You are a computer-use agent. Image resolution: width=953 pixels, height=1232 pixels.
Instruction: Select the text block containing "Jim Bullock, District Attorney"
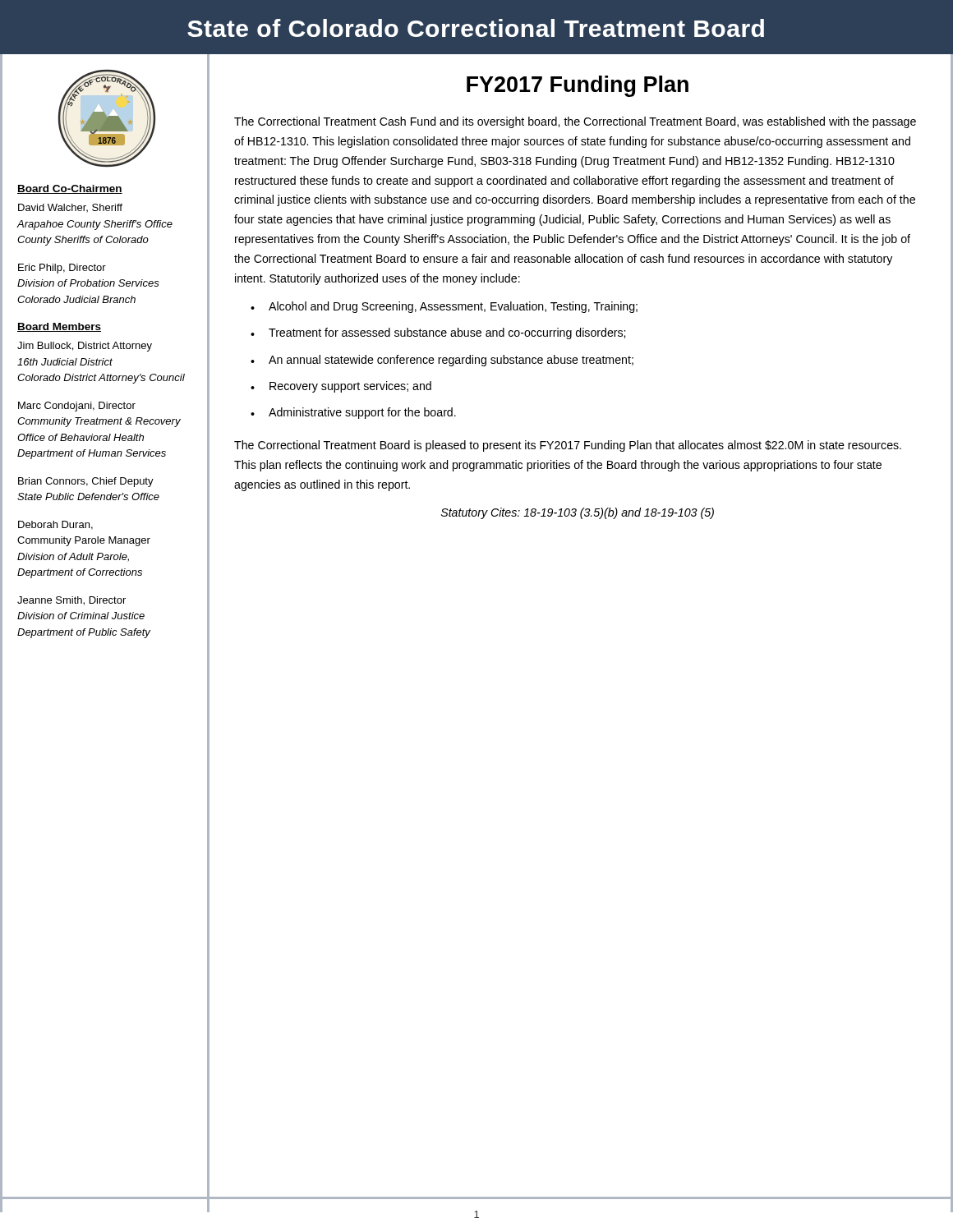pyautogui.click(x=106, y=362)
